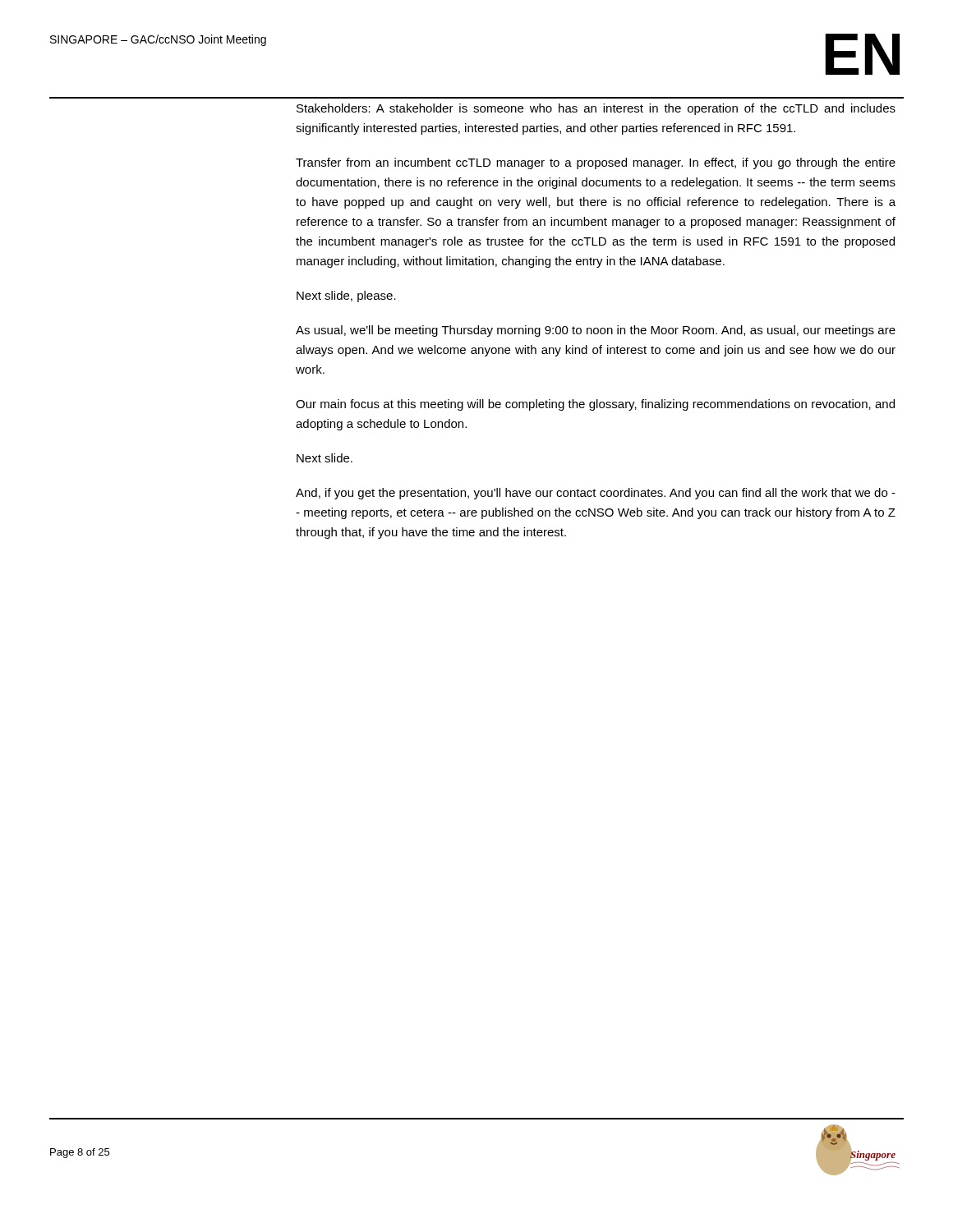Locate the text "Next slide."
This screenshot has width=953, height=1232.
coord(324,458)
